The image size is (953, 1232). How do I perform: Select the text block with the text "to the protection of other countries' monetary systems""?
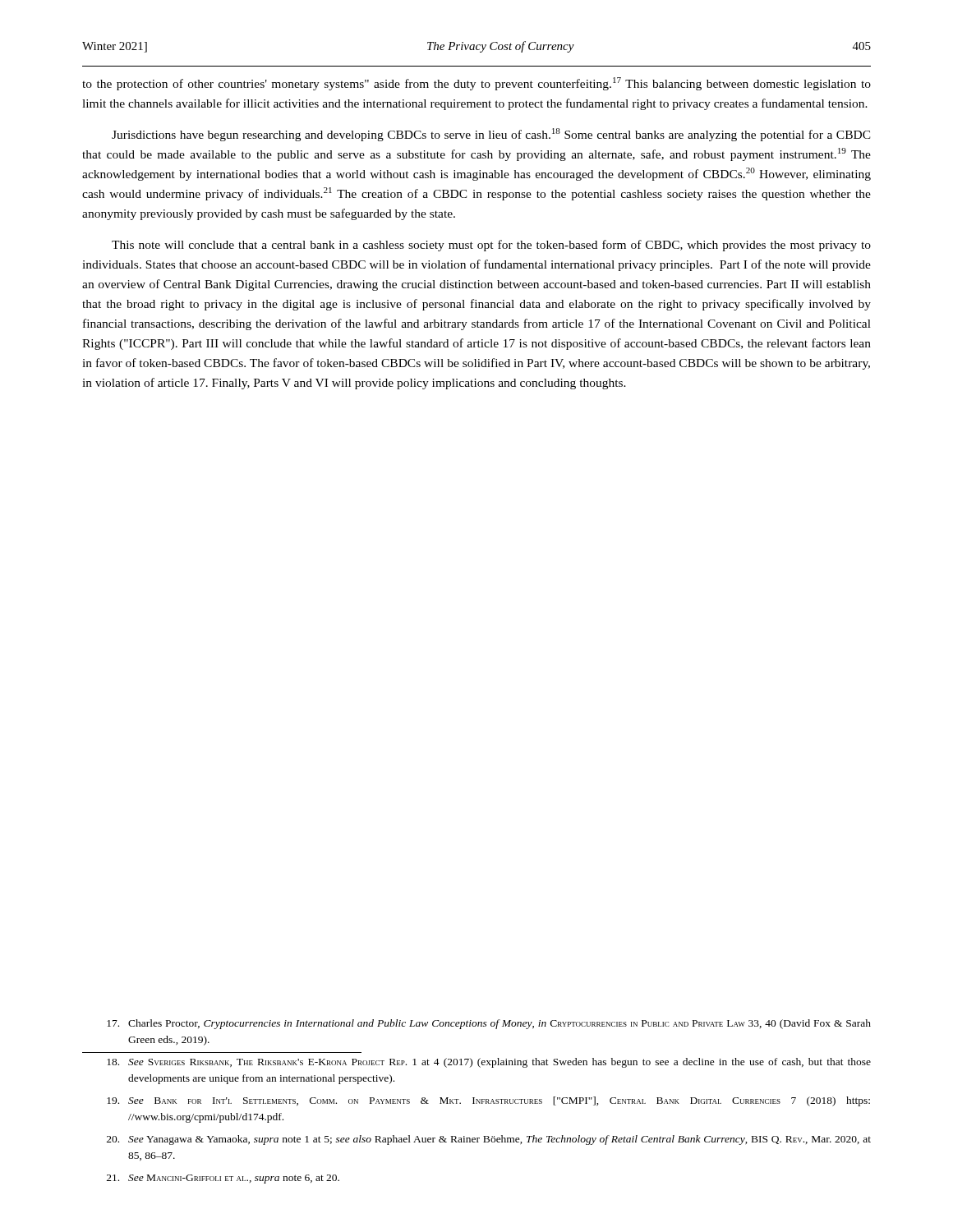(476, 94)
